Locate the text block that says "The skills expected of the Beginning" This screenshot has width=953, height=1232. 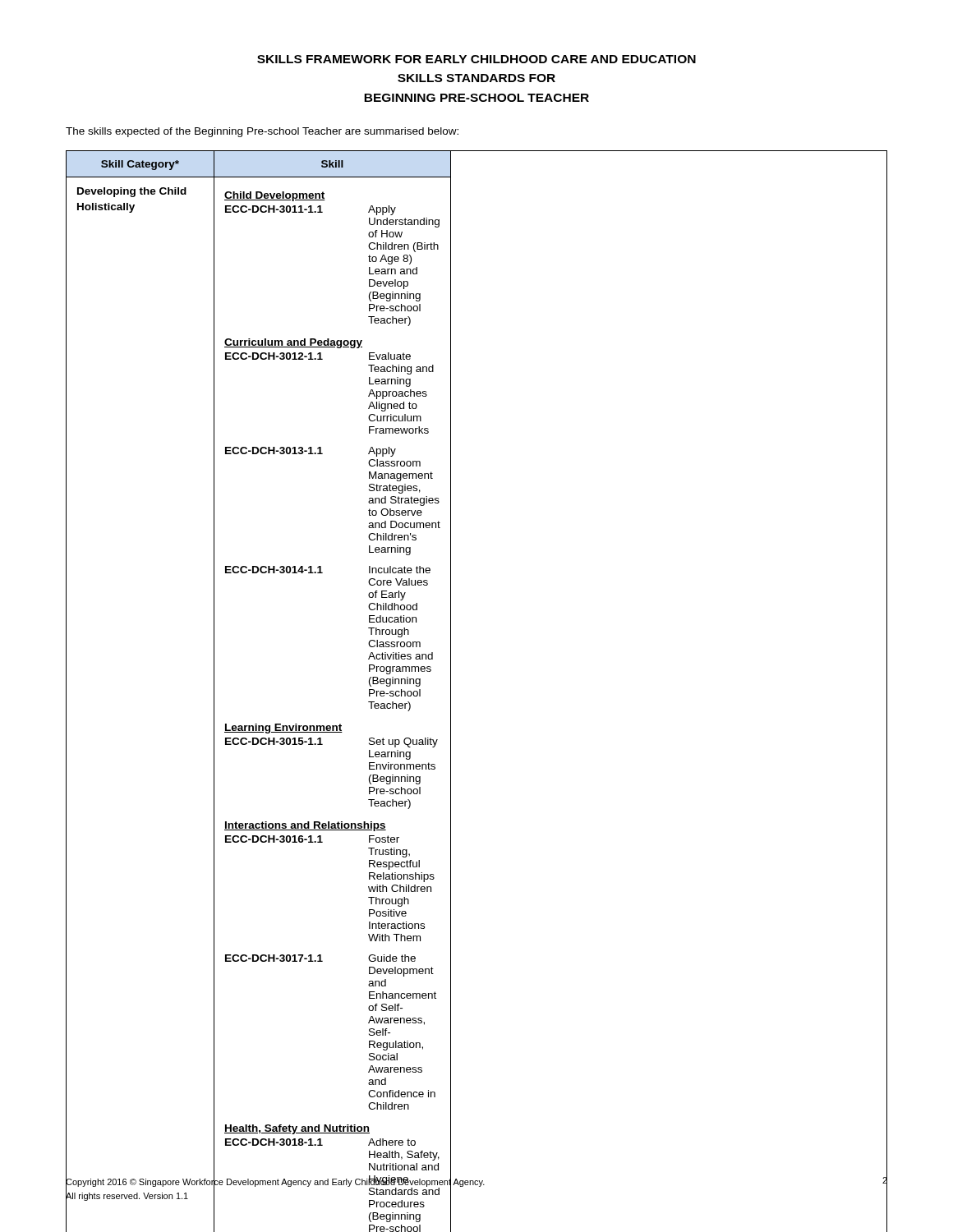tap(263, 131)
